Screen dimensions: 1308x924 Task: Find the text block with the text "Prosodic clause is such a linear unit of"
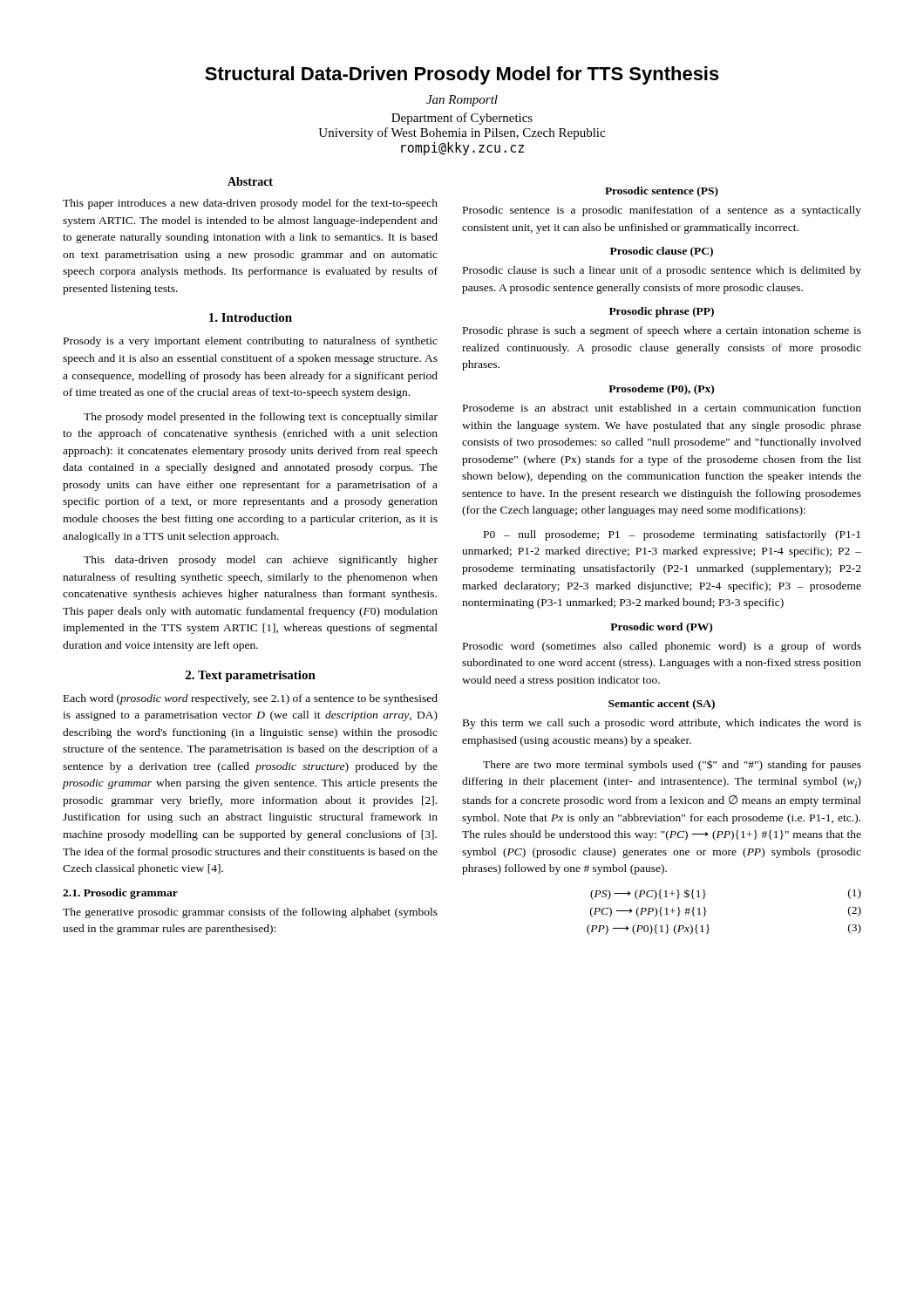click(x=662, y=279)
